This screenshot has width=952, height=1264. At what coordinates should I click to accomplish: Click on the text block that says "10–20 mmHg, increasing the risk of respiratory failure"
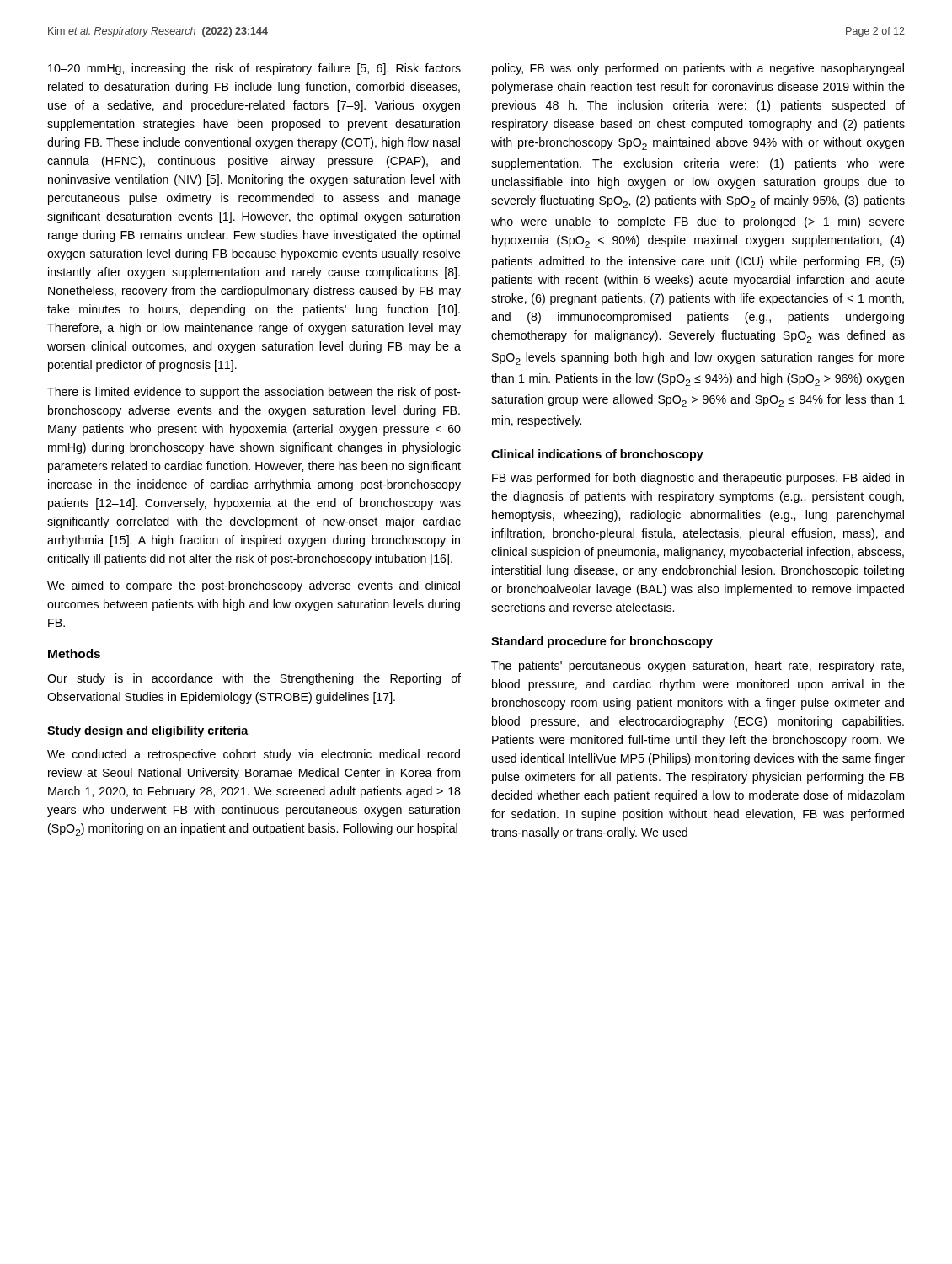[254, 217]
